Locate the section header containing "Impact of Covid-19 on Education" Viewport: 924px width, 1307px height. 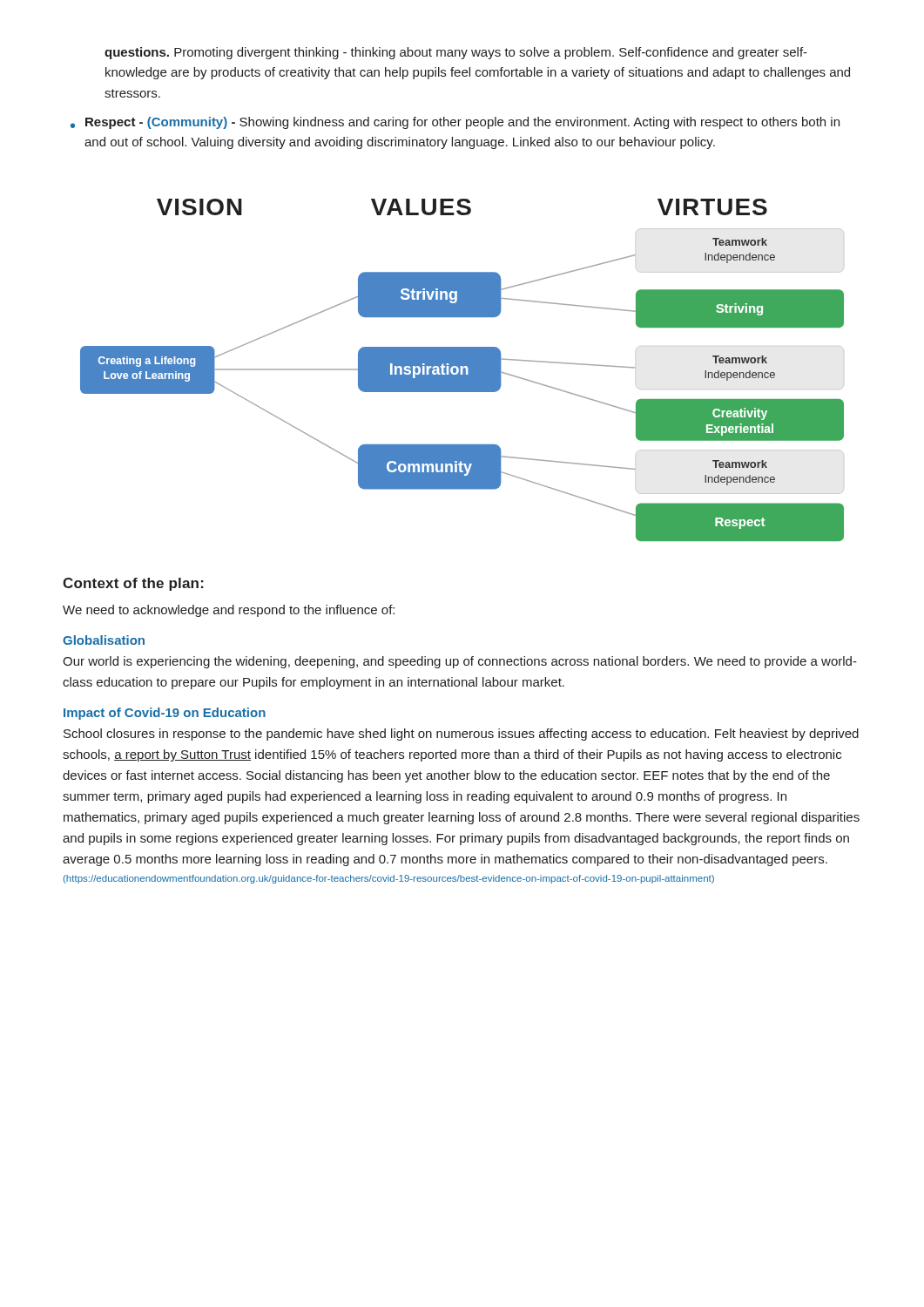click(164, 713)
